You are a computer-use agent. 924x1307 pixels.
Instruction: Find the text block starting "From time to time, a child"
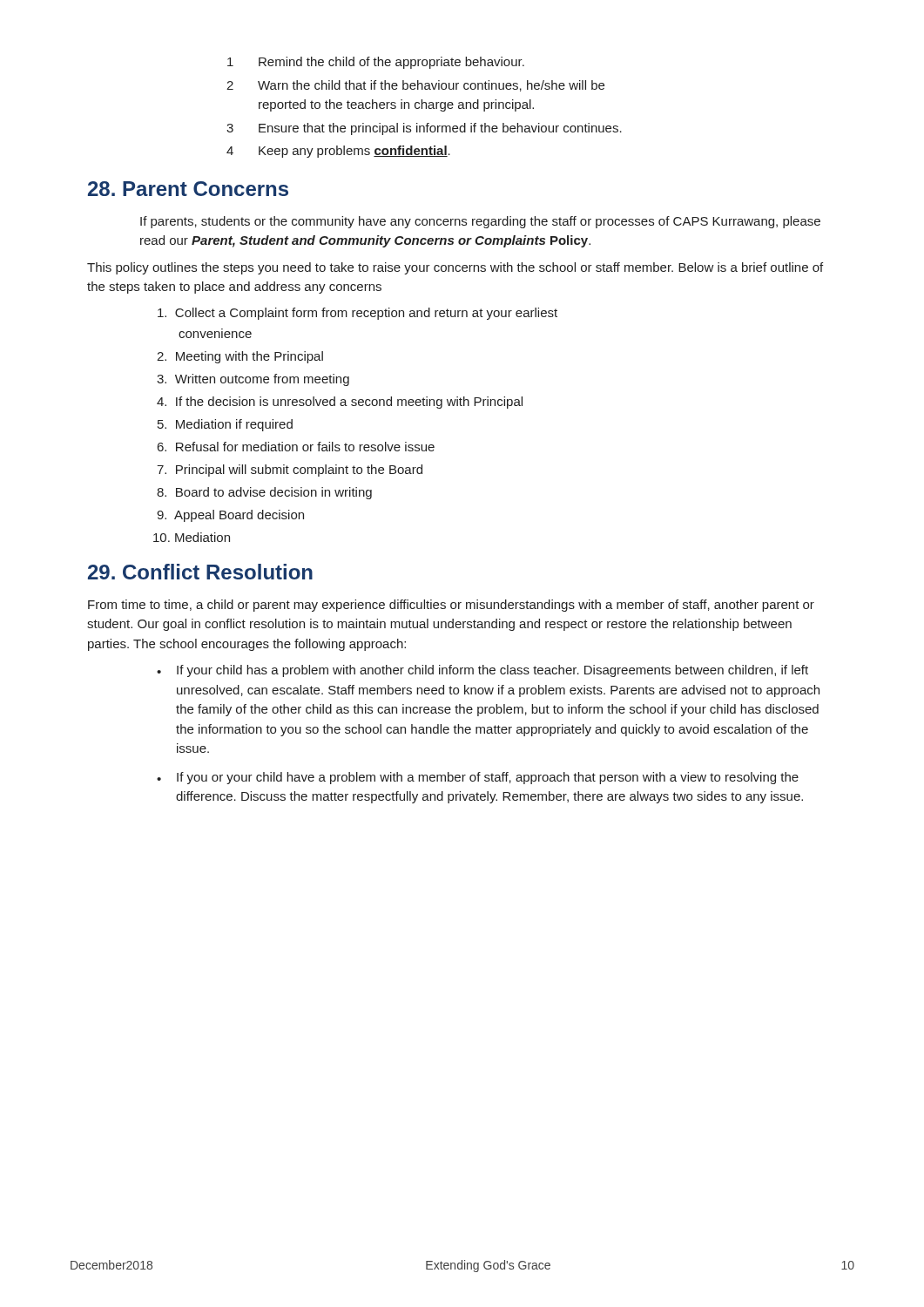[451, 623]
